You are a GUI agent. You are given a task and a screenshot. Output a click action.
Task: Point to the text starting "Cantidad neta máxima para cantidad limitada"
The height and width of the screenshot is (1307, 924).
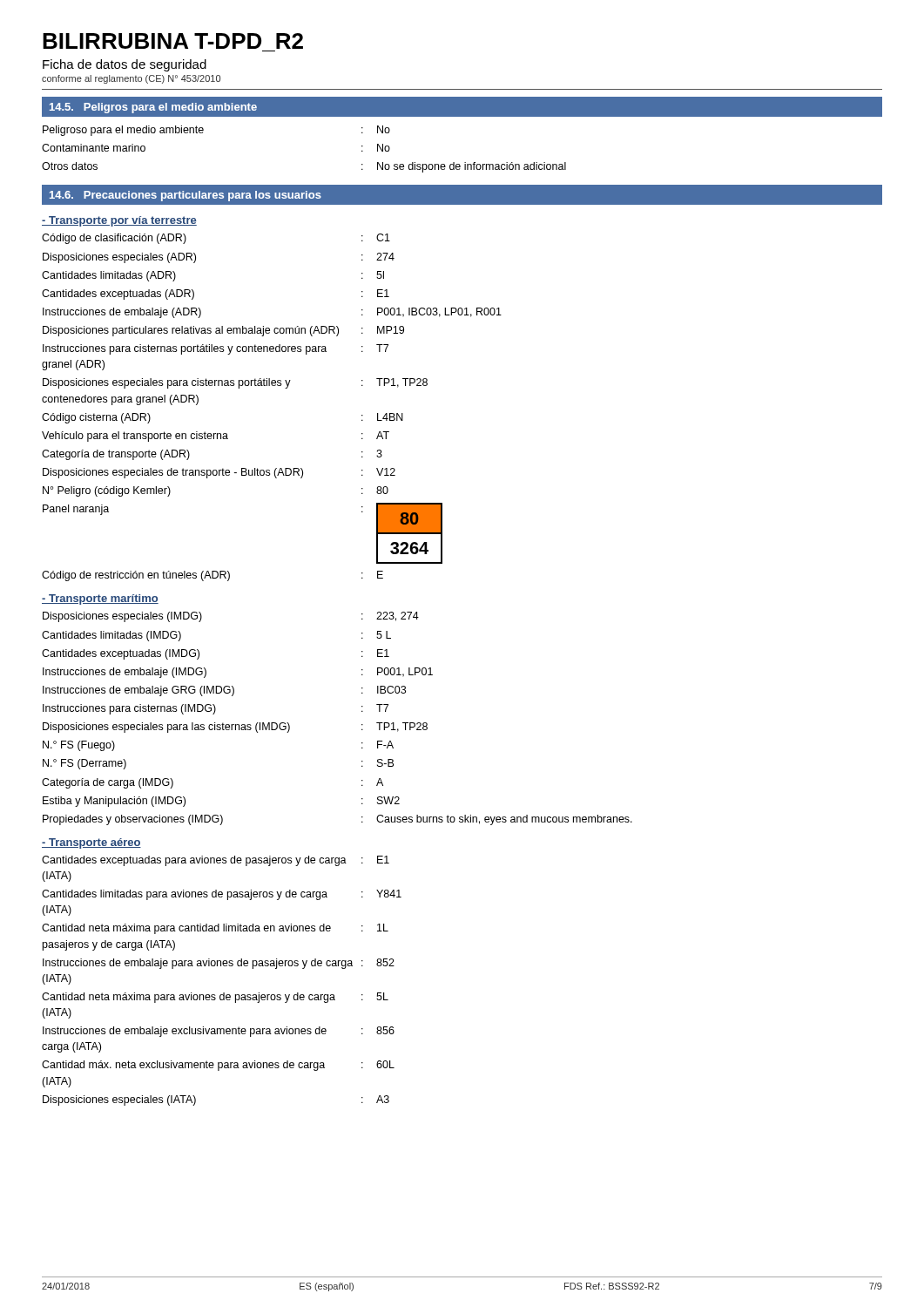tap(215, 929)
